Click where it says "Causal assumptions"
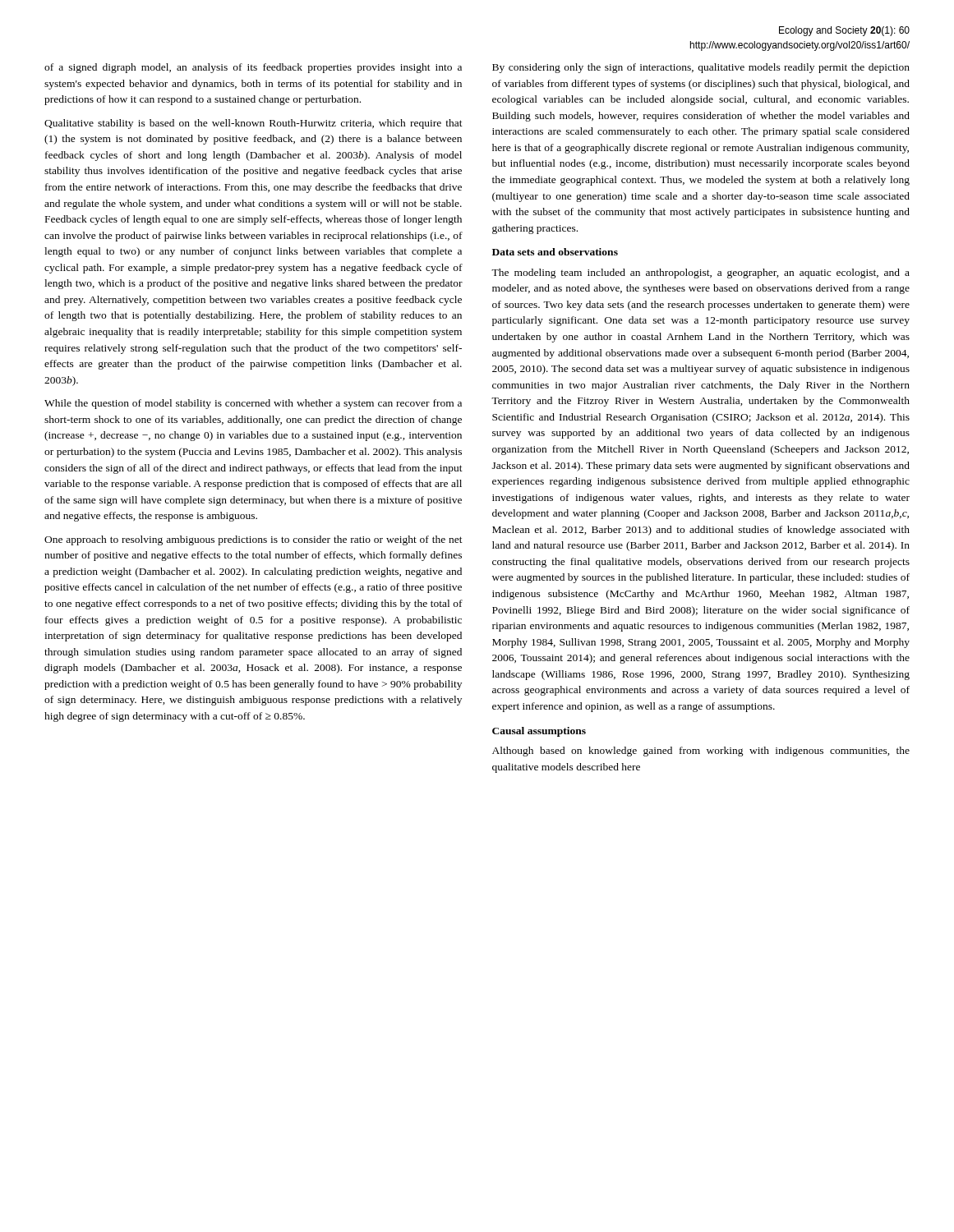954x1232 pixels. [539, 730]
